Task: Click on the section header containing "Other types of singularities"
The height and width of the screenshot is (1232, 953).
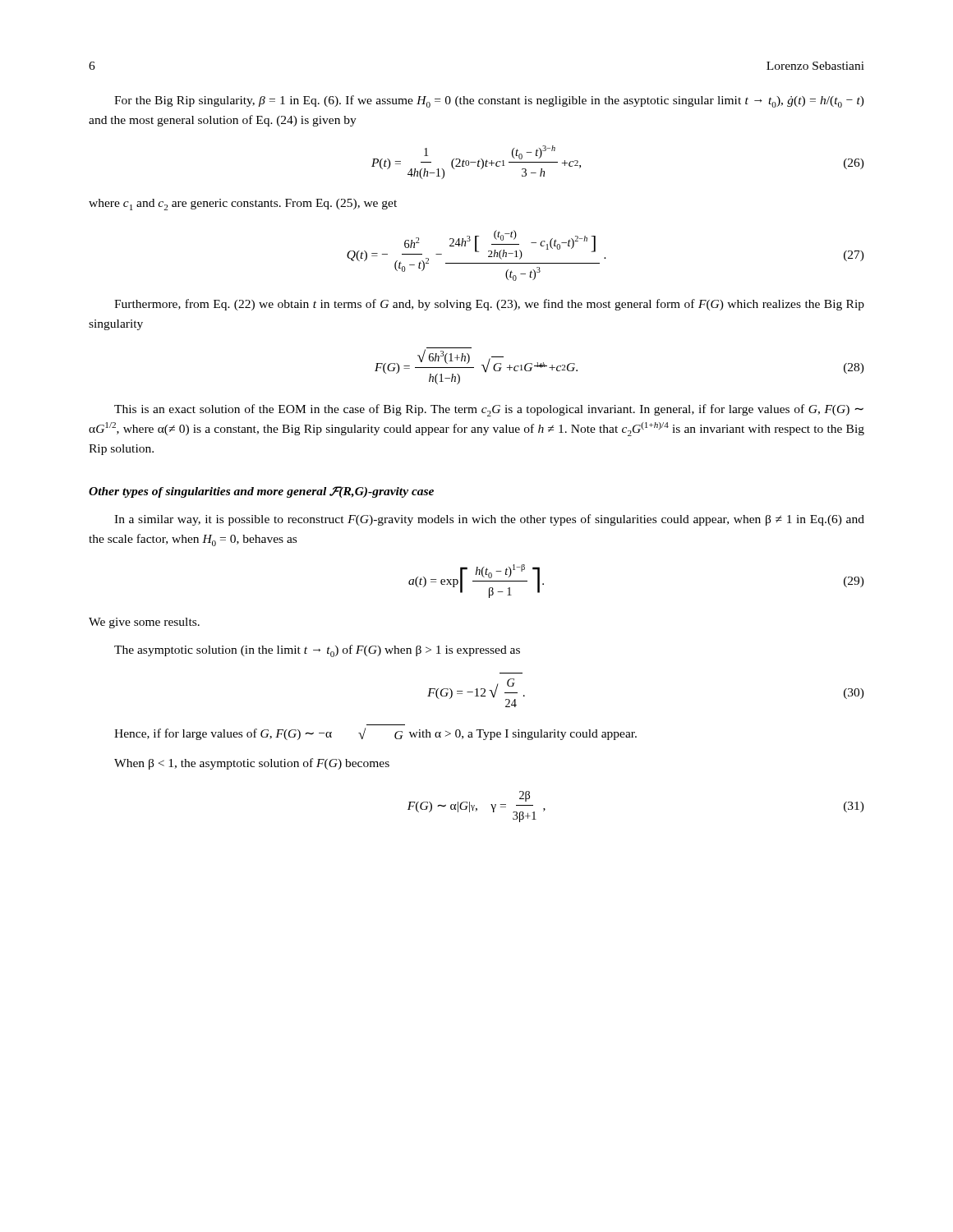Action: click(261, 490)
